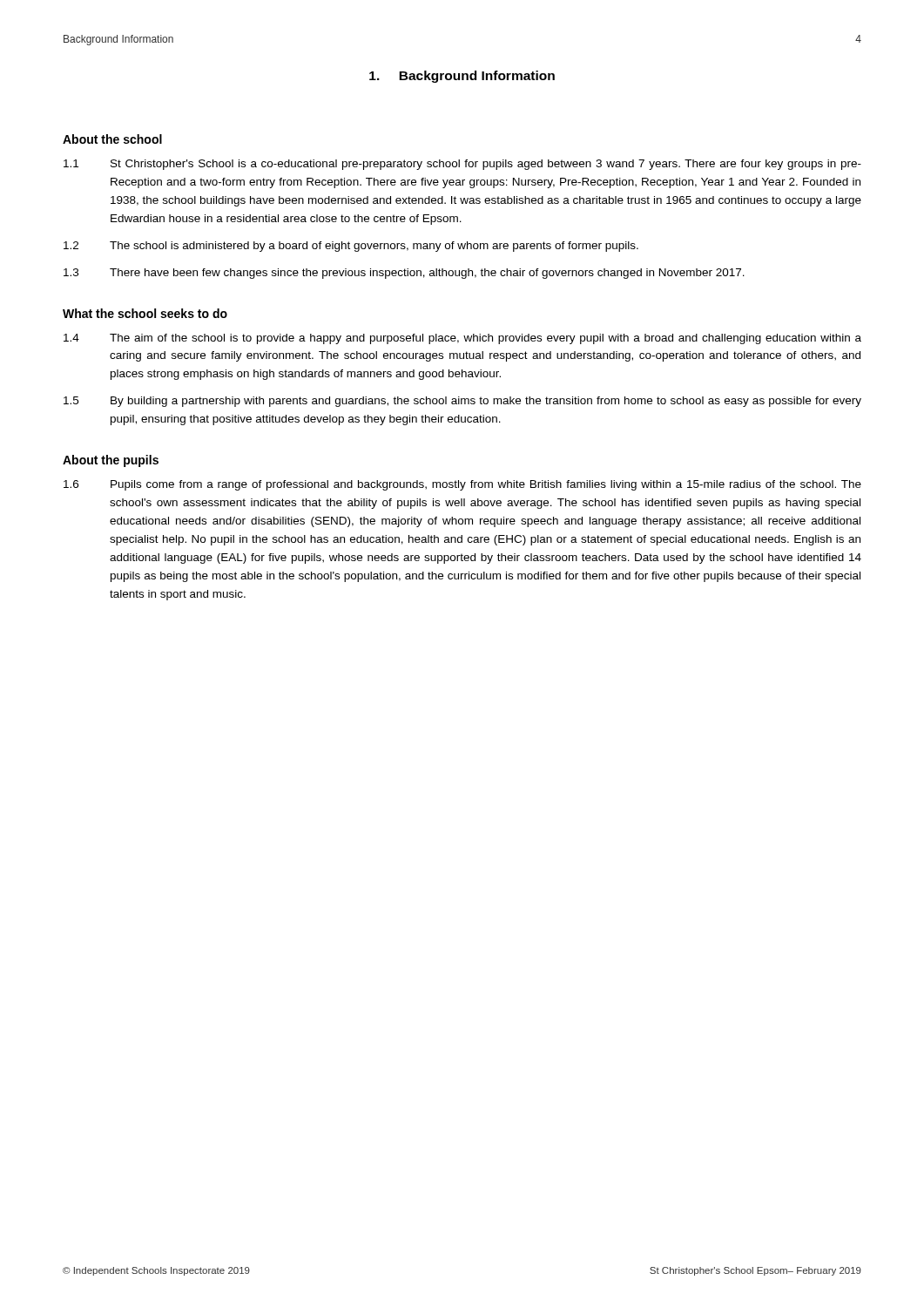The image size is (924, 1307).
Task: Find "About the pupils" on this page
Action: pos(111,460)
